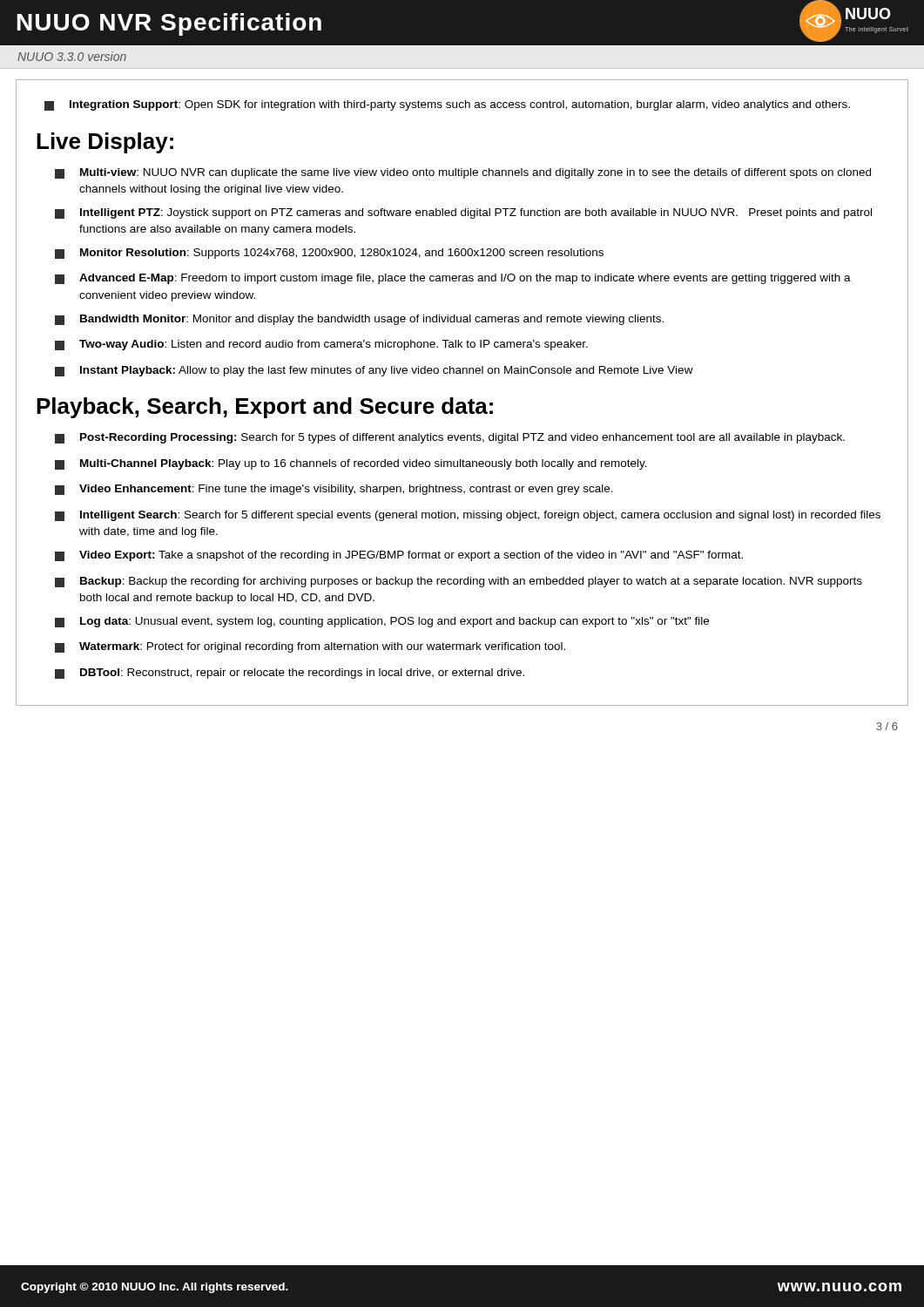Find the list item that reads "Video Enhancement: Fine"
This screenshot has width=924, height=1307.
[x=334, y=490]
